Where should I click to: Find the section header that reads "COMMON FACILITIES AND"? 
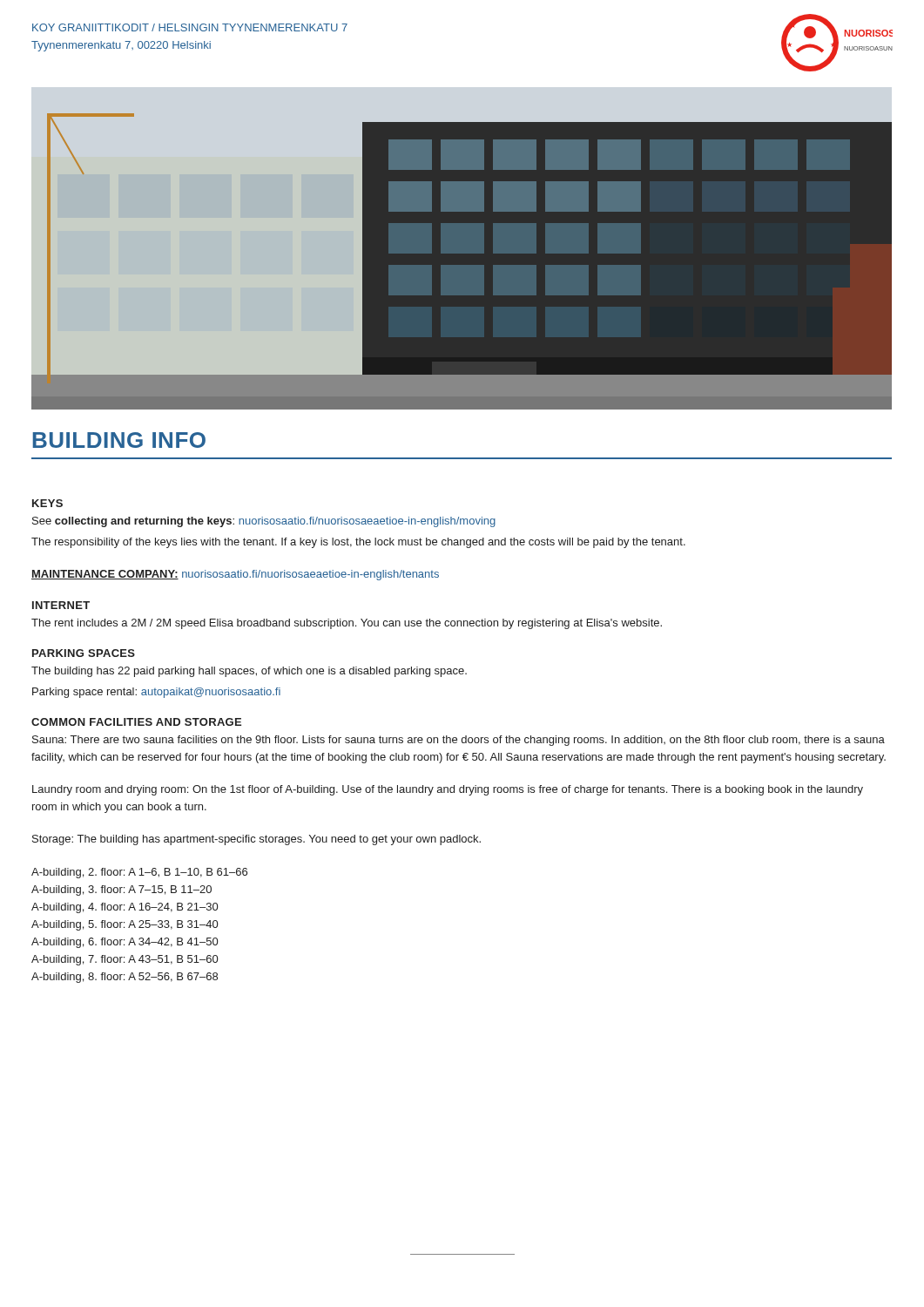462,740
